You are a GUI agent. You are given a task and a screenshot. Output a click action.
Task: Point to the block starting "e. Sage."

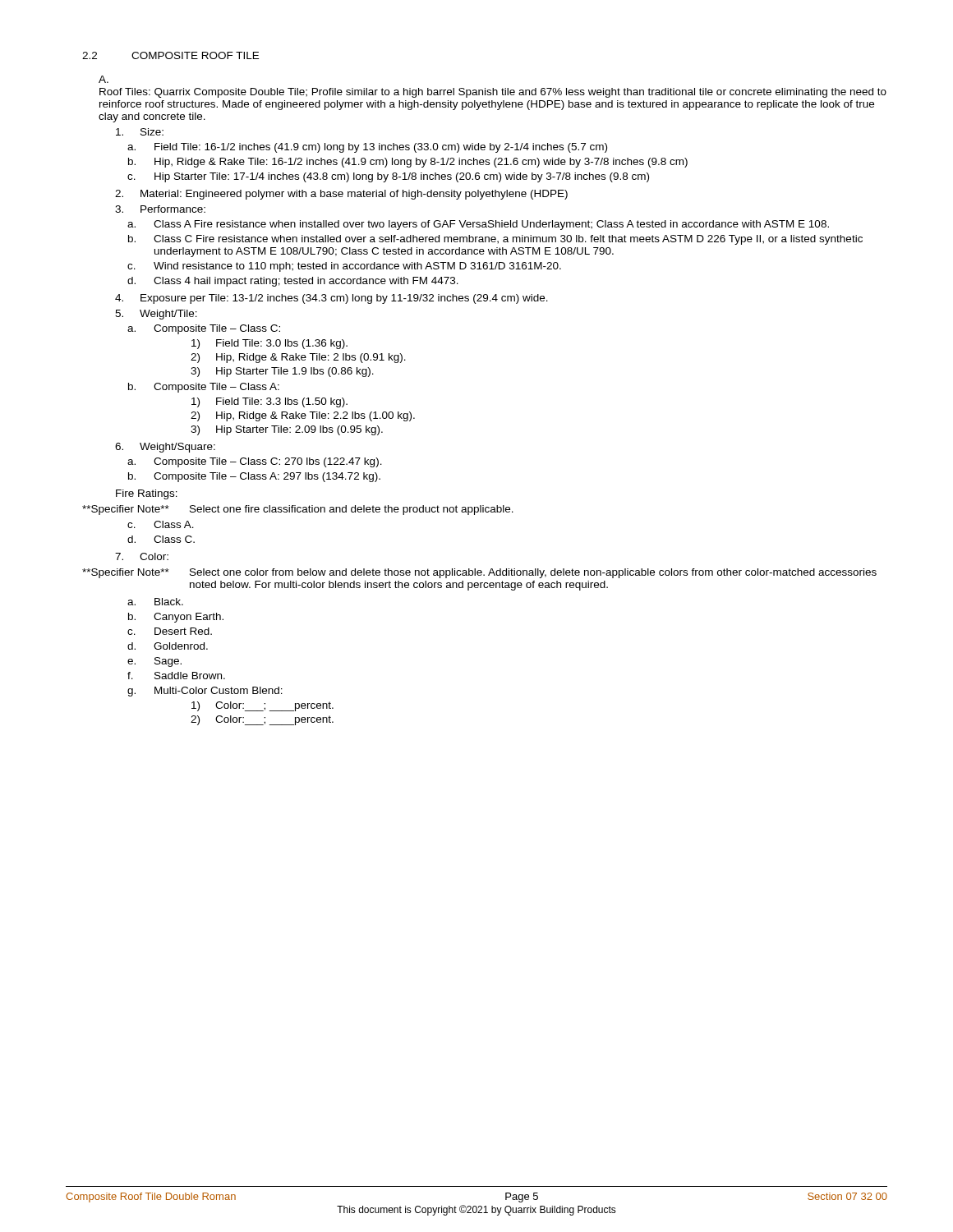coord(154,662)
